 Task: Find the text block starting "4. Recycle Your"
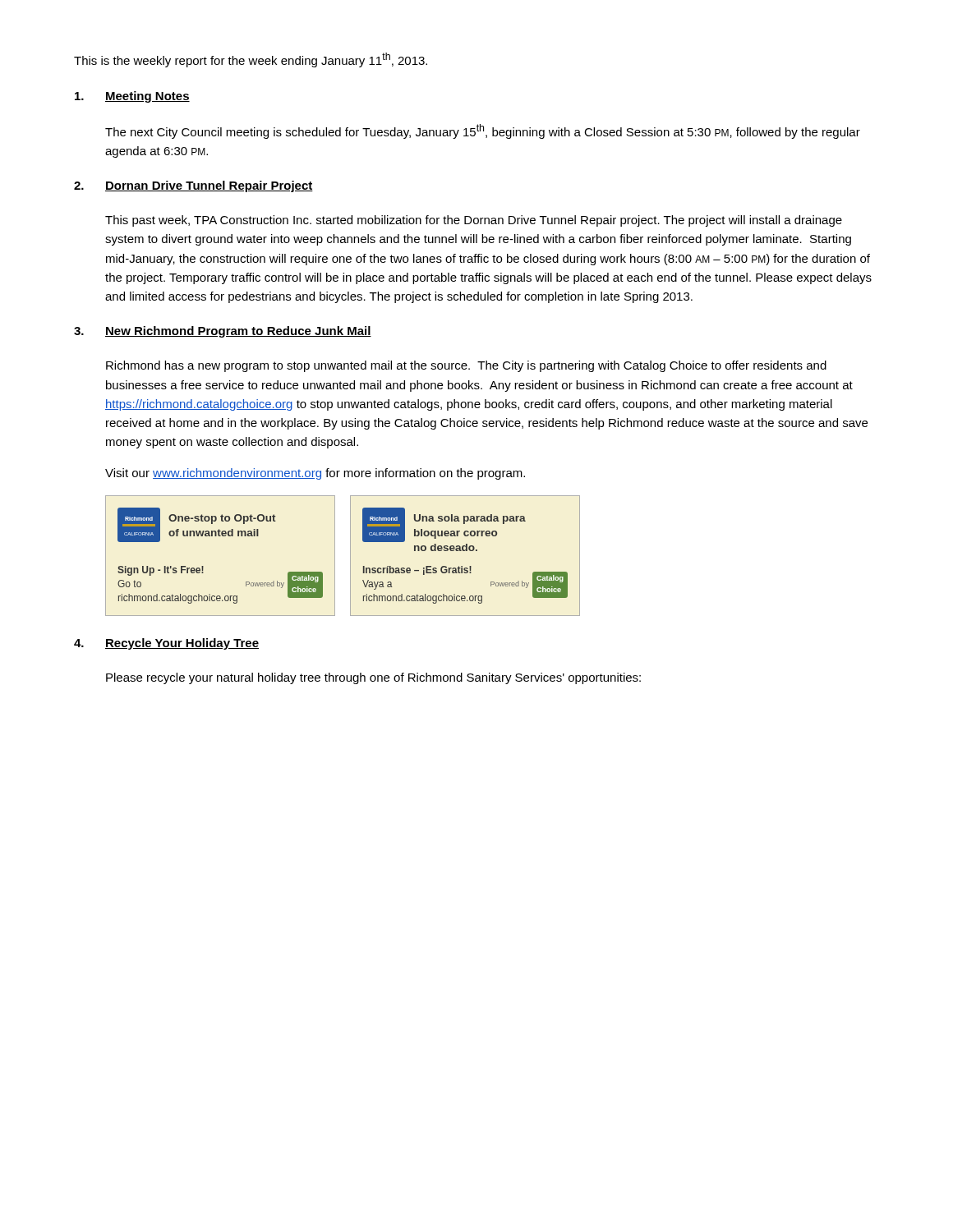click(x=166, y=644)
